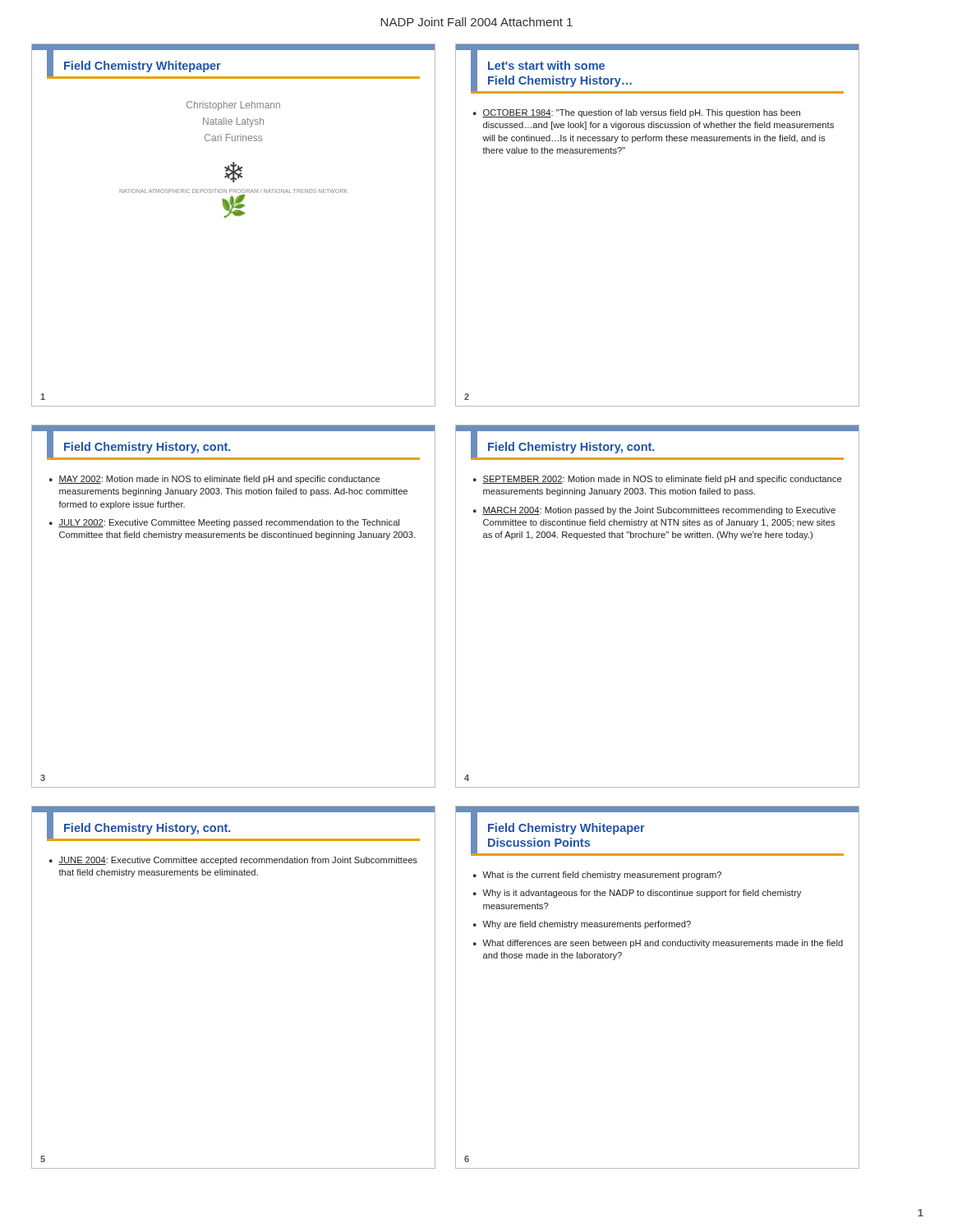Click the passage that begins "MARCH 2004: Motion passed by the Joint"
The height and width of the screenshot is (1232, 953).
click(x=663, y=523)
